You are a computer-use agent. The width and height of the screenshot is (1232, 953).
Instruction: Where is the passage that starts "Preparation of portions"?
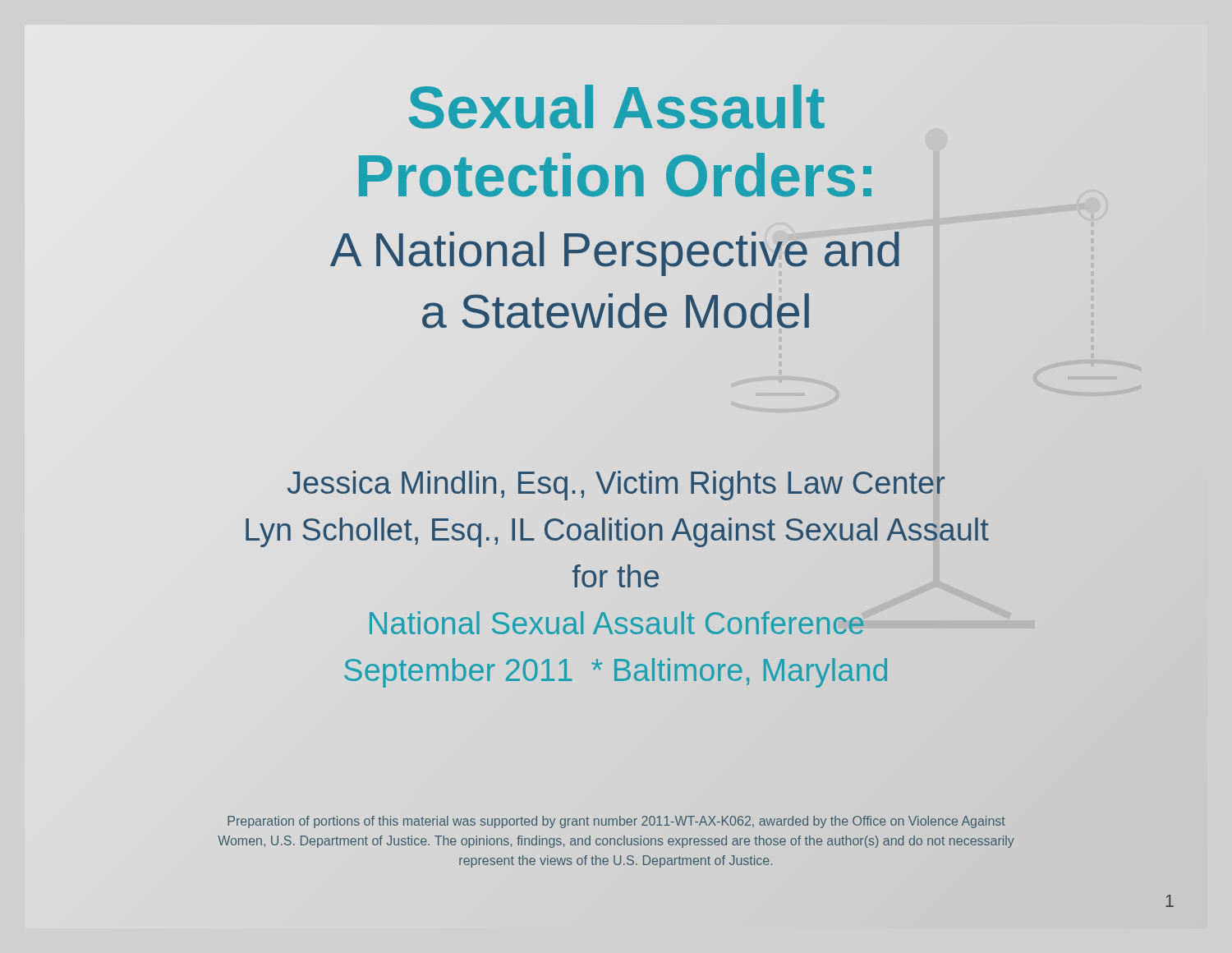tap(616, 841)
